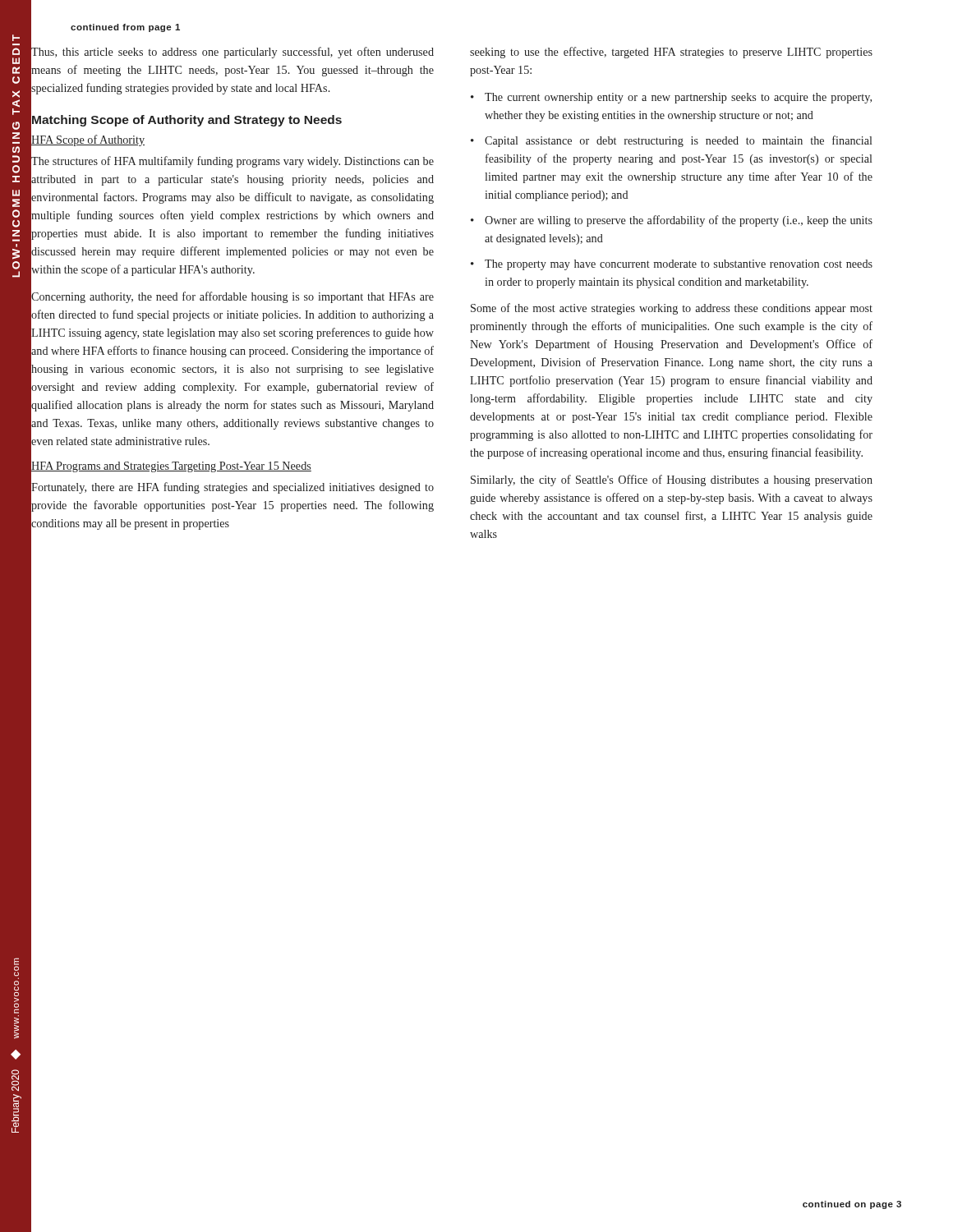Point to the block beginning "The structures of HFA multifamily funding programs"

click(233, 215)
